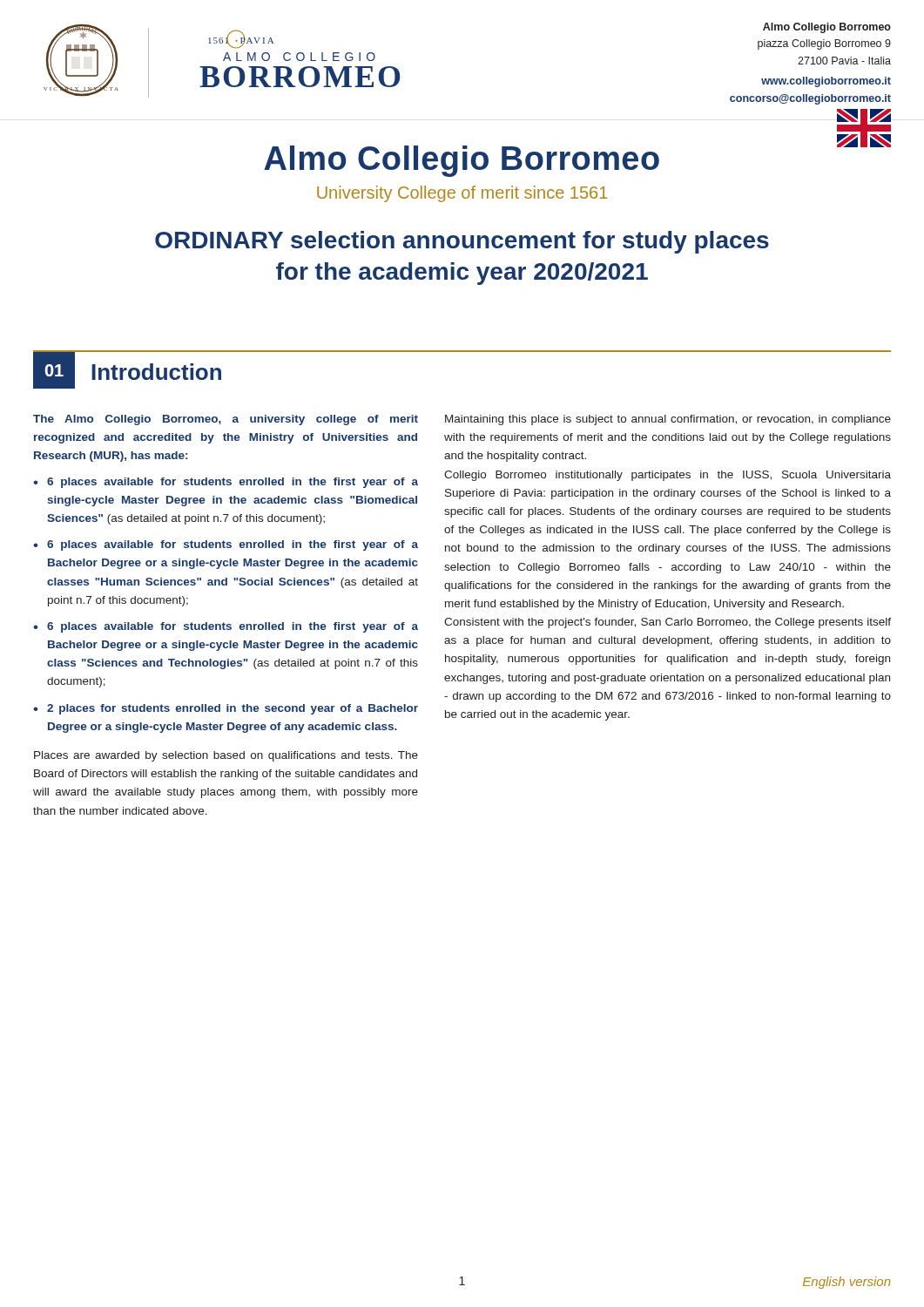Click on the text starting "The Almo Collegio Borromeo, a"
This screenshot has width=924, height=1307.
[226, 437]
